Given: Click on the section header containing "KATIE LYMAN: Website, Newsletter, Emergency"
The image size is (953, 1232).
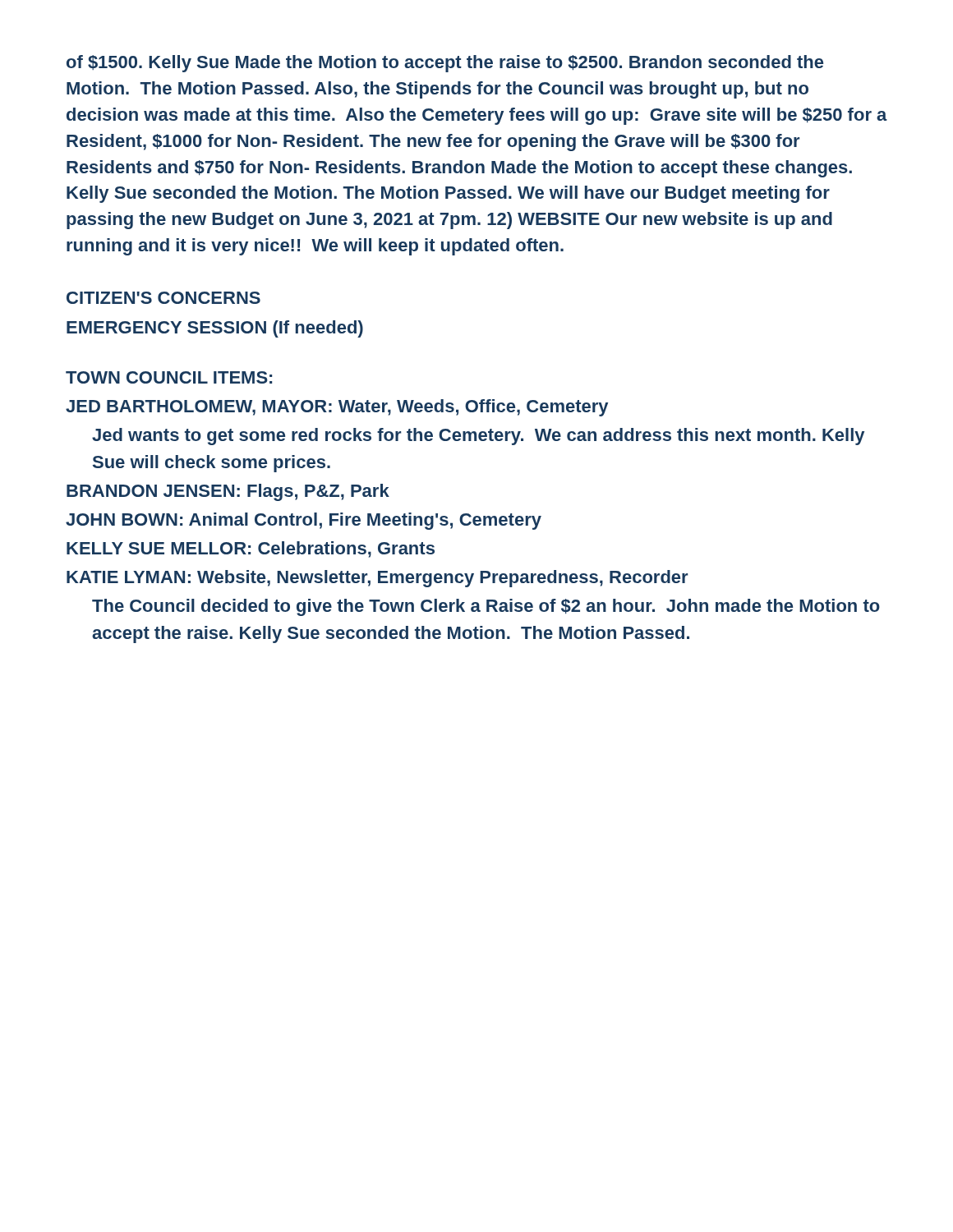Looking at the screenshot, I should click(377, 577).
